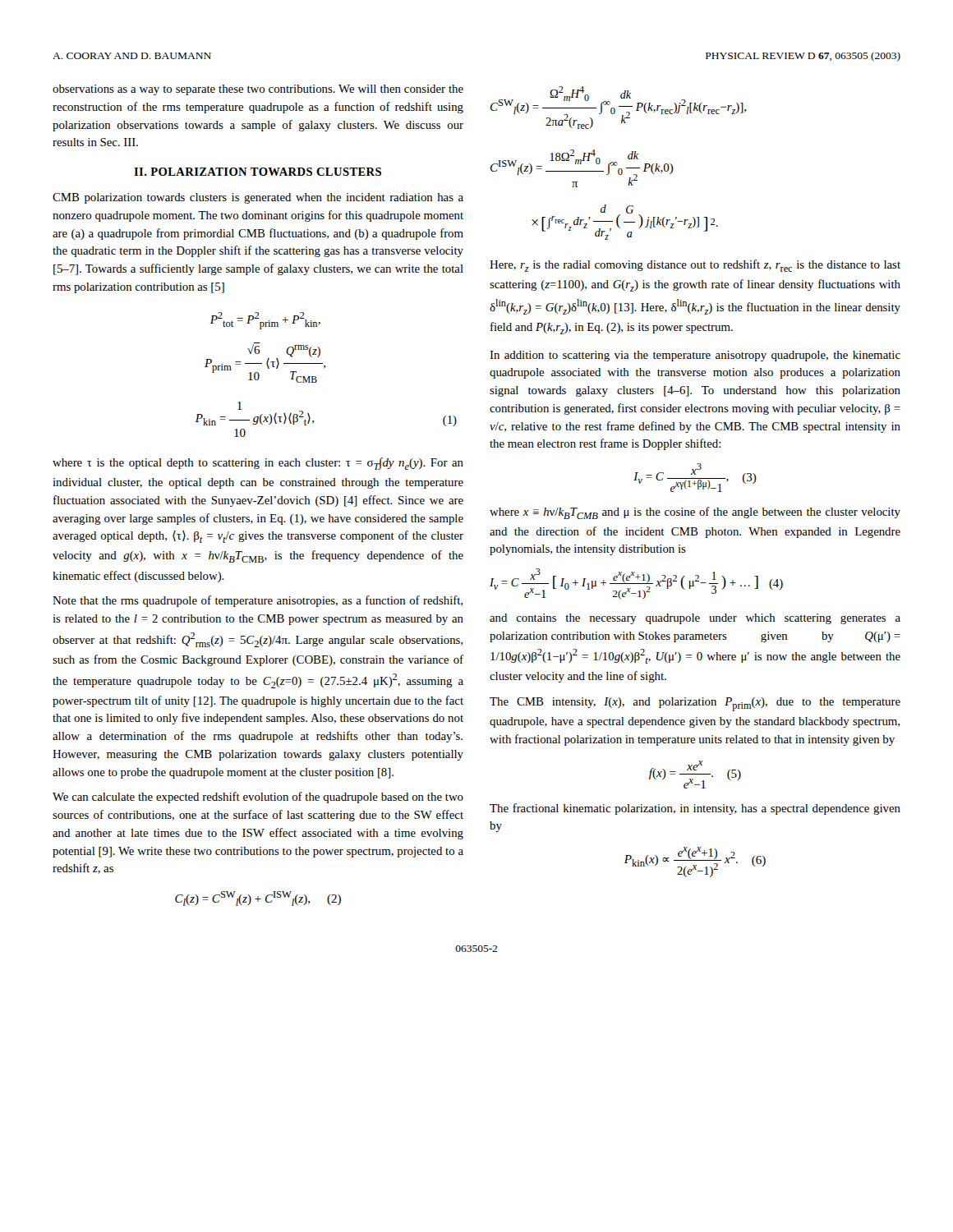Select the formula with the text "CISWl(z) = 18Ω2mH40 π ∫∞0 dk"
This screenshot has width=953, height=1232.
tap(695, 195)
